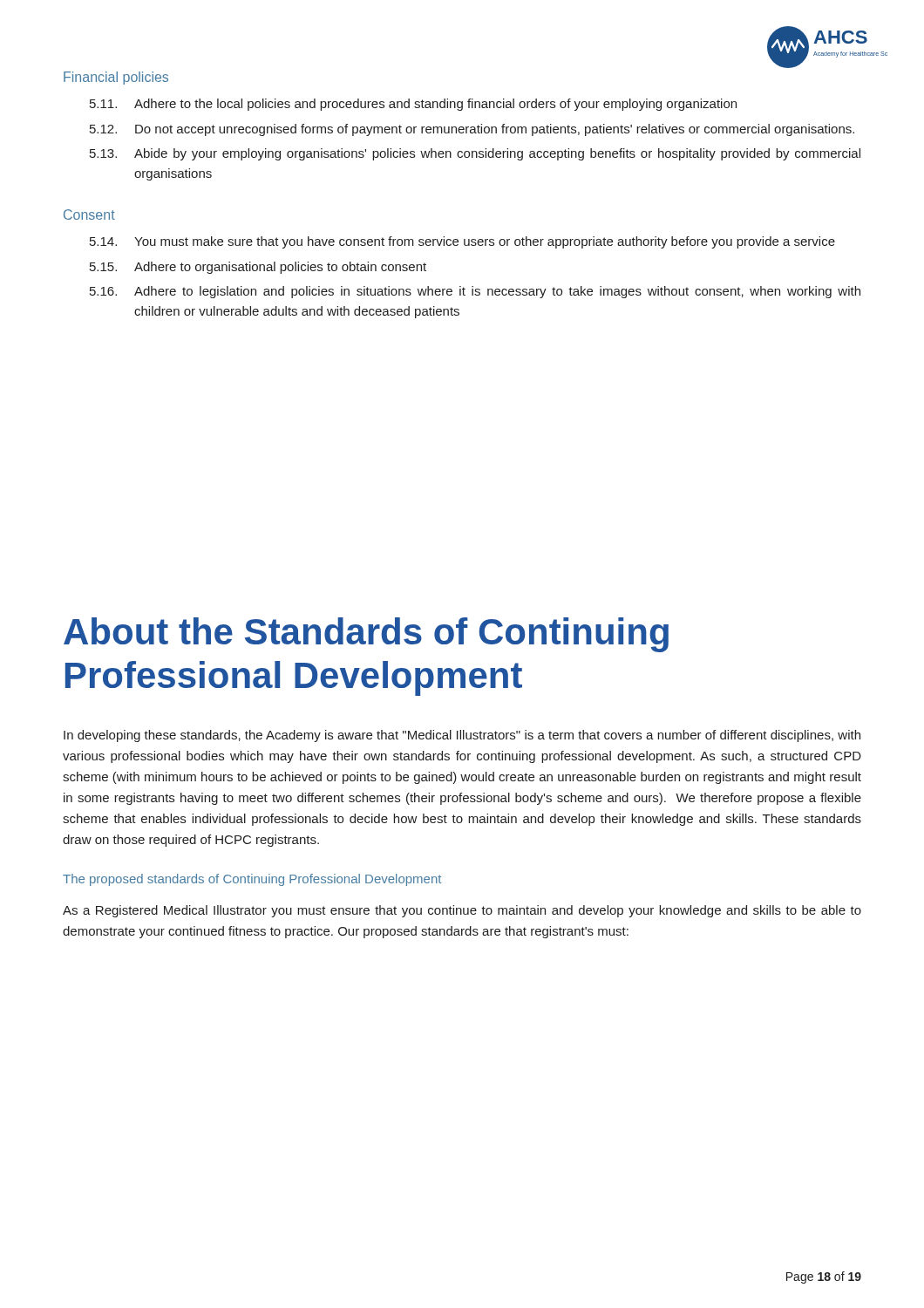
Task: Select the list item that says "5.12. Do not accept unrecognised forms of"
Action: (475, 129)
